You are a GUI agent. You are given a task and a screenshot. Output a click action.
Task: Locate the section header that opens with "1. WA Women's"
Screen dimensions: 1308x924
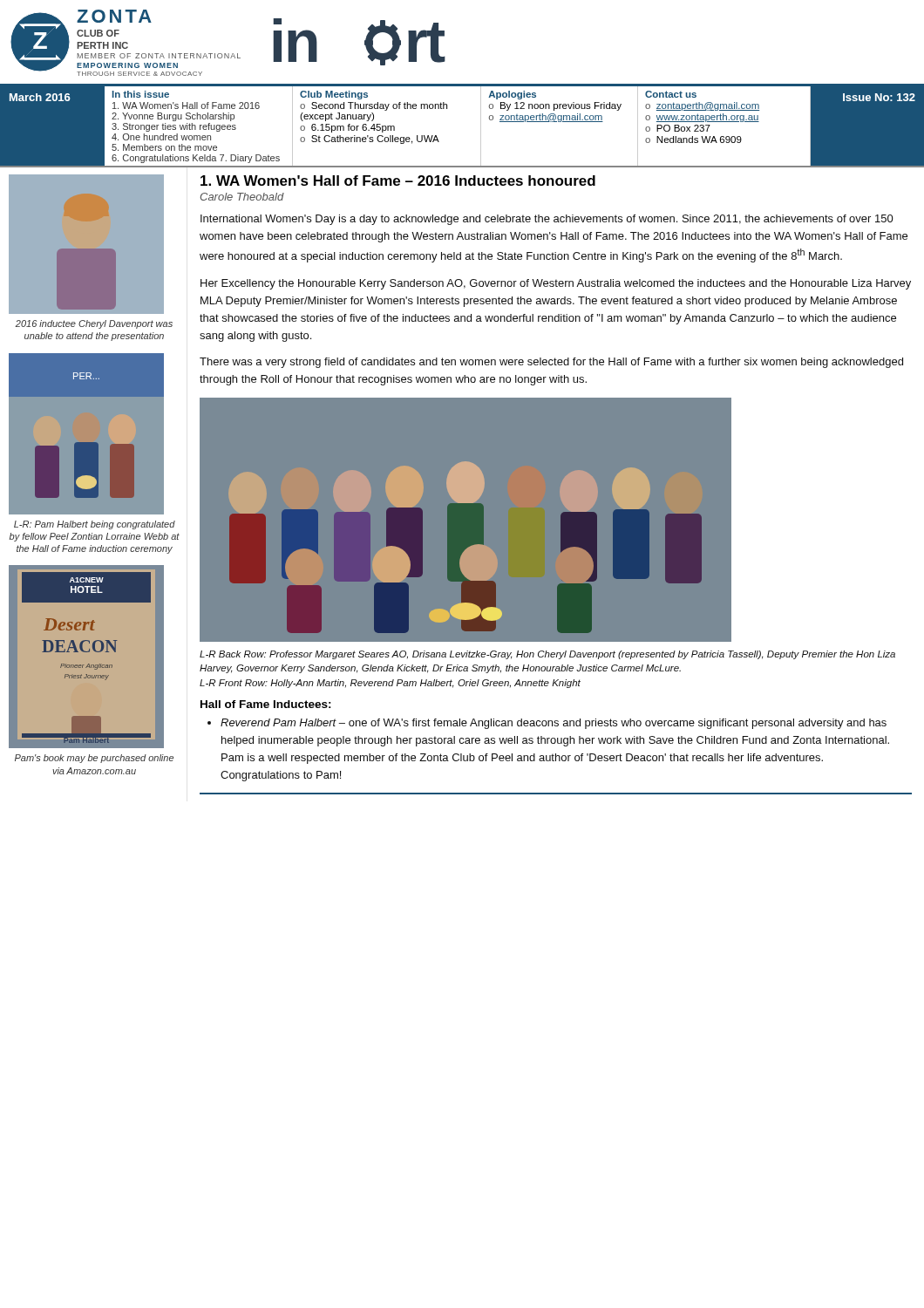(398, 181)
